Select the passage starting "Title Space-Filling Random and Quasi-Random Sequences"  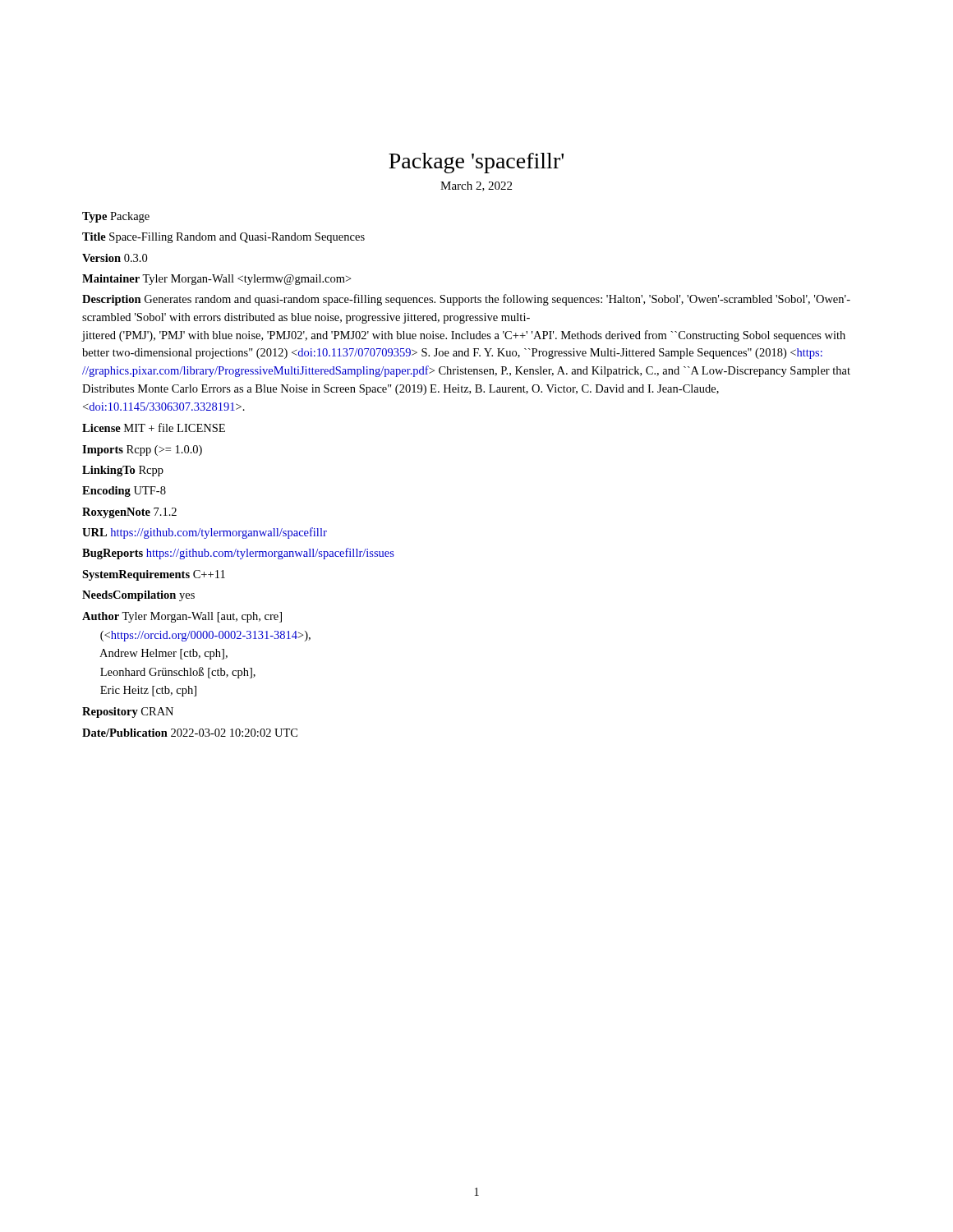223,237
